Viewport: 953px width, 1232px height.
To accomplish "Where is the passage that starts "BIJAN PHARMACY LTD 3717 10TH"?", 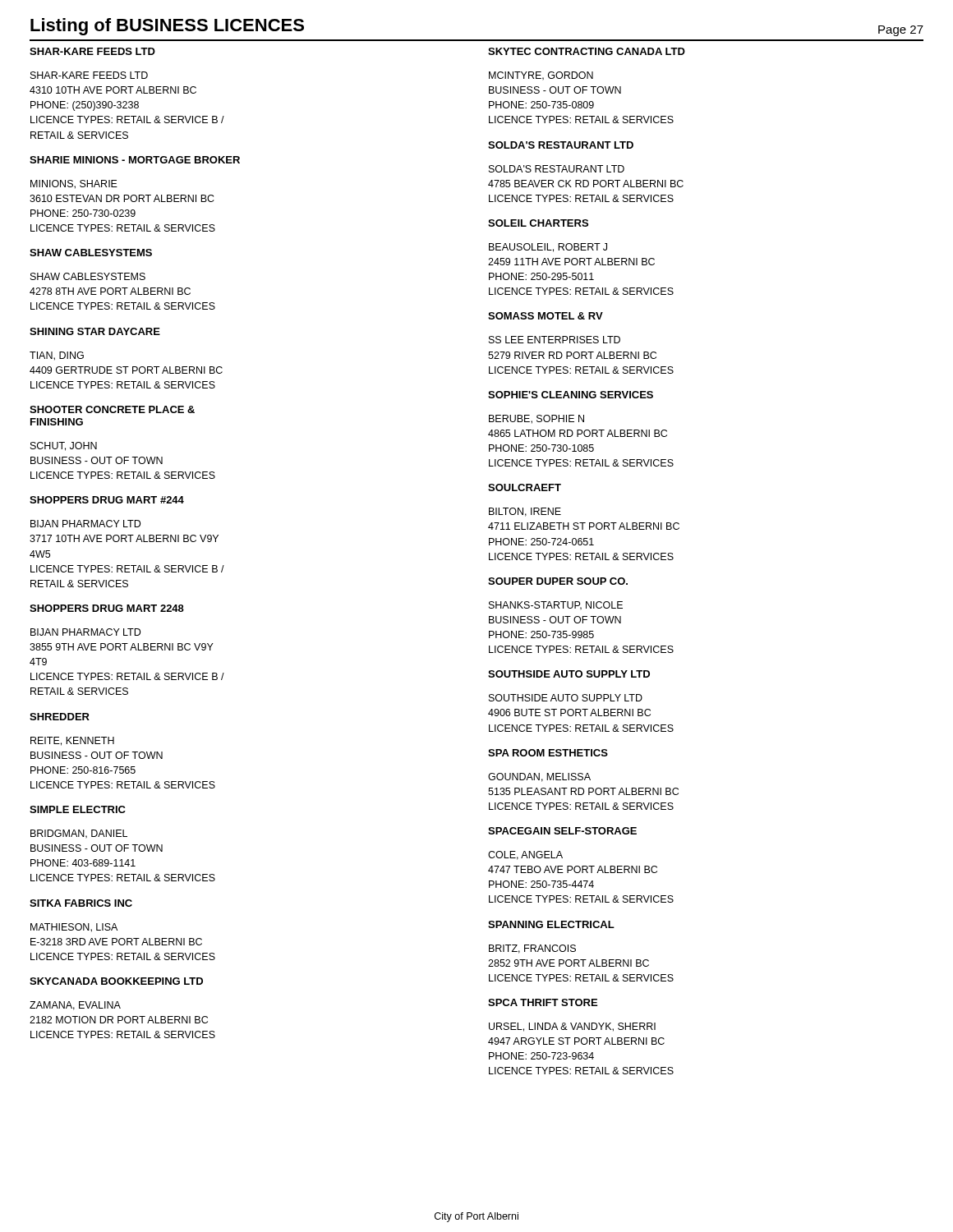I will click(x=85, y=524).
